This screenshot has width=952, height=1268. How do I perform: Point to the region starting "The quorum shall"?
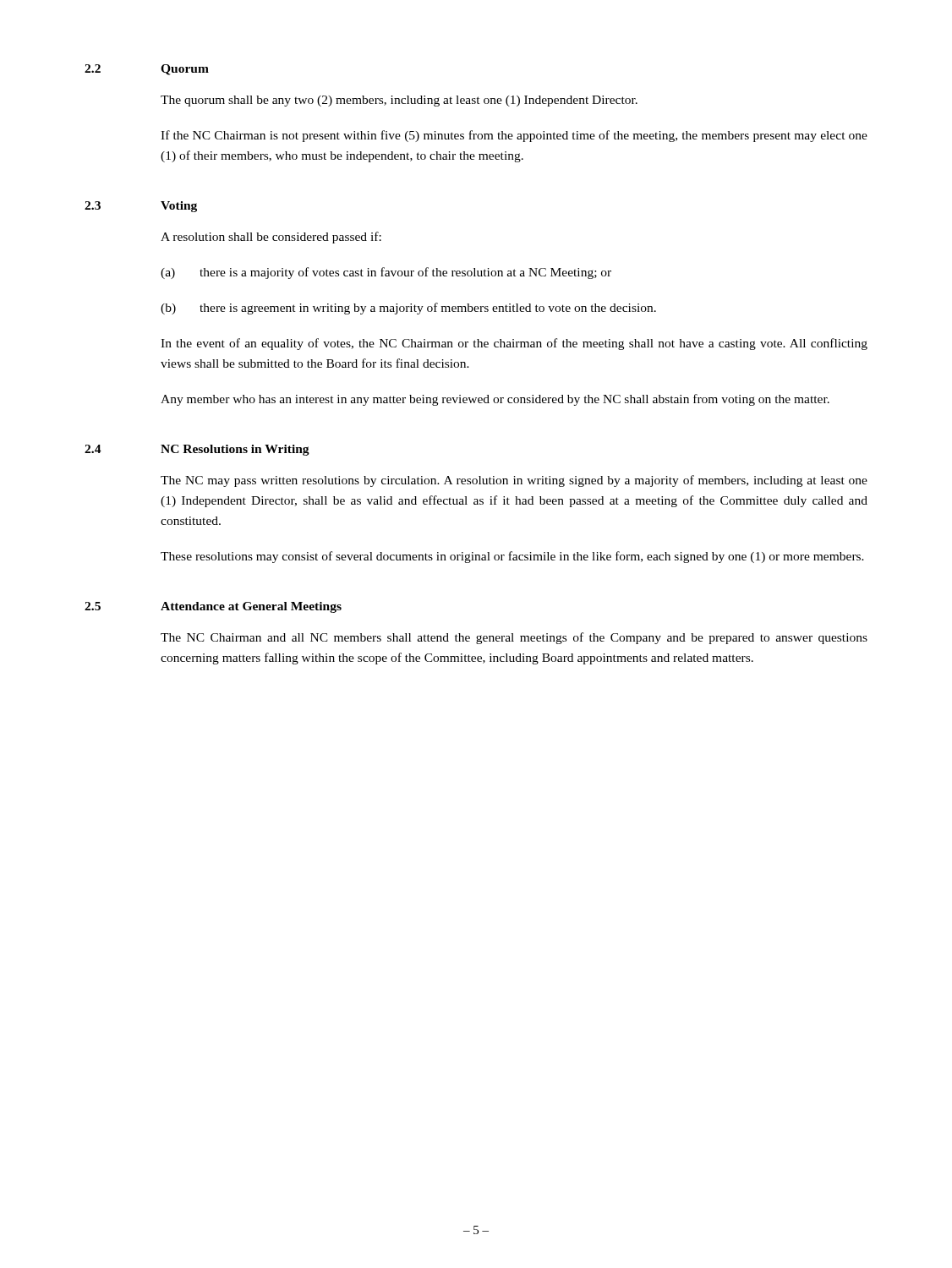point(399,99)
